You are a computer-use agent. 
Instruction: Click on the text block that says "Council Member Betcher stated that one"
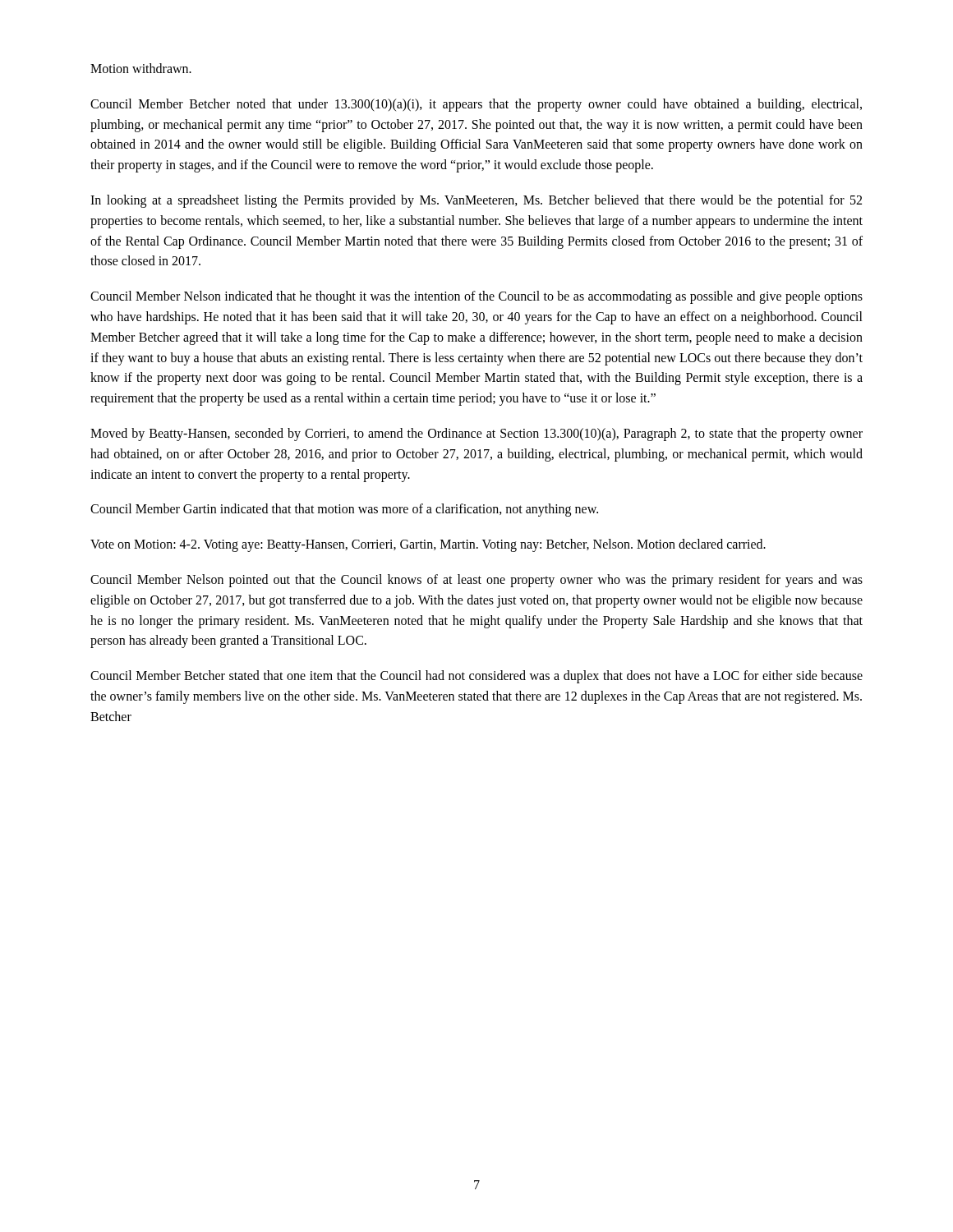tap(476, 696)
